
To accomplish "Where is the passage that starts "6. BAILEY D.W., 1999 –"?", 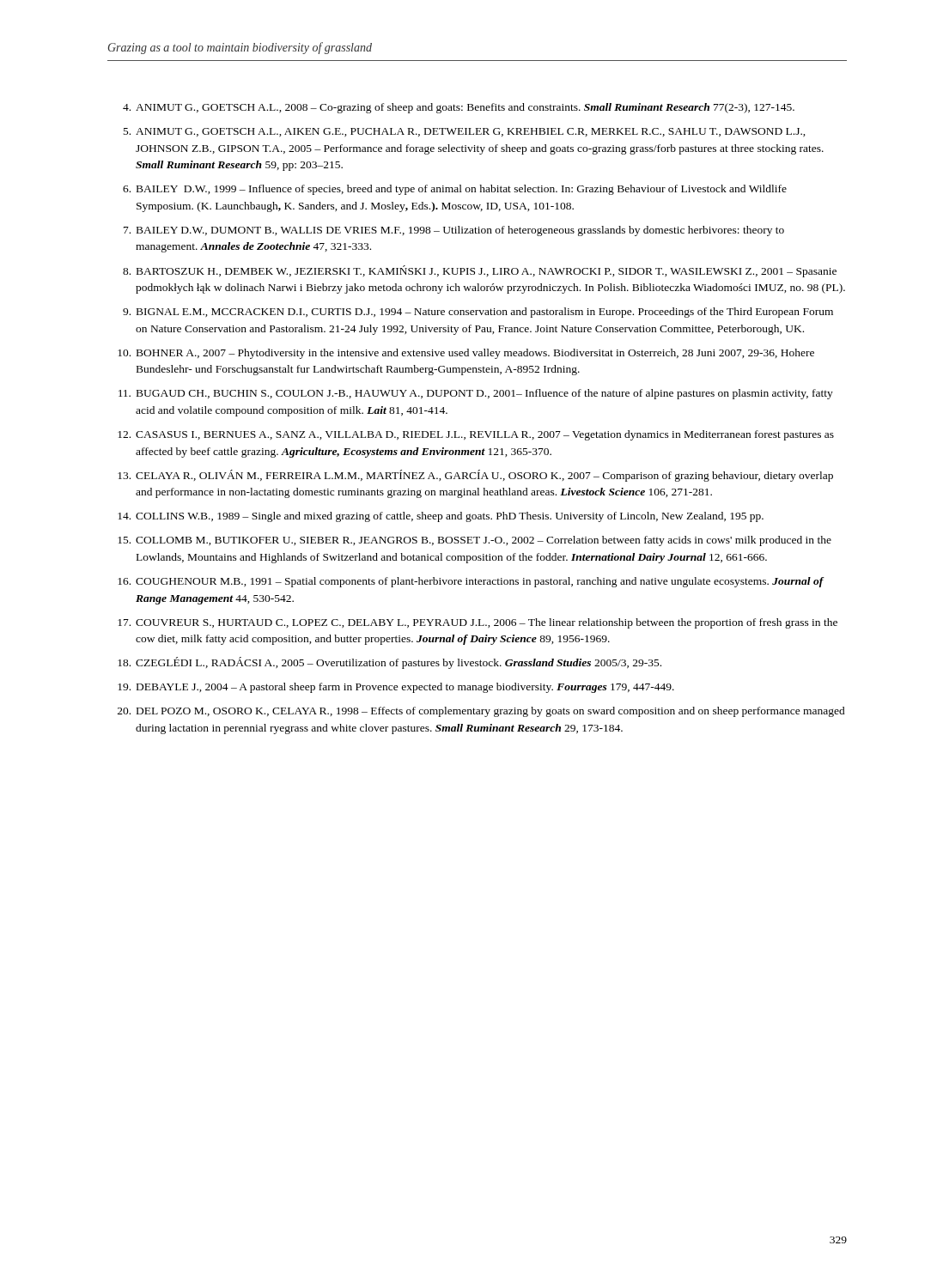I will tap(477, 197).
